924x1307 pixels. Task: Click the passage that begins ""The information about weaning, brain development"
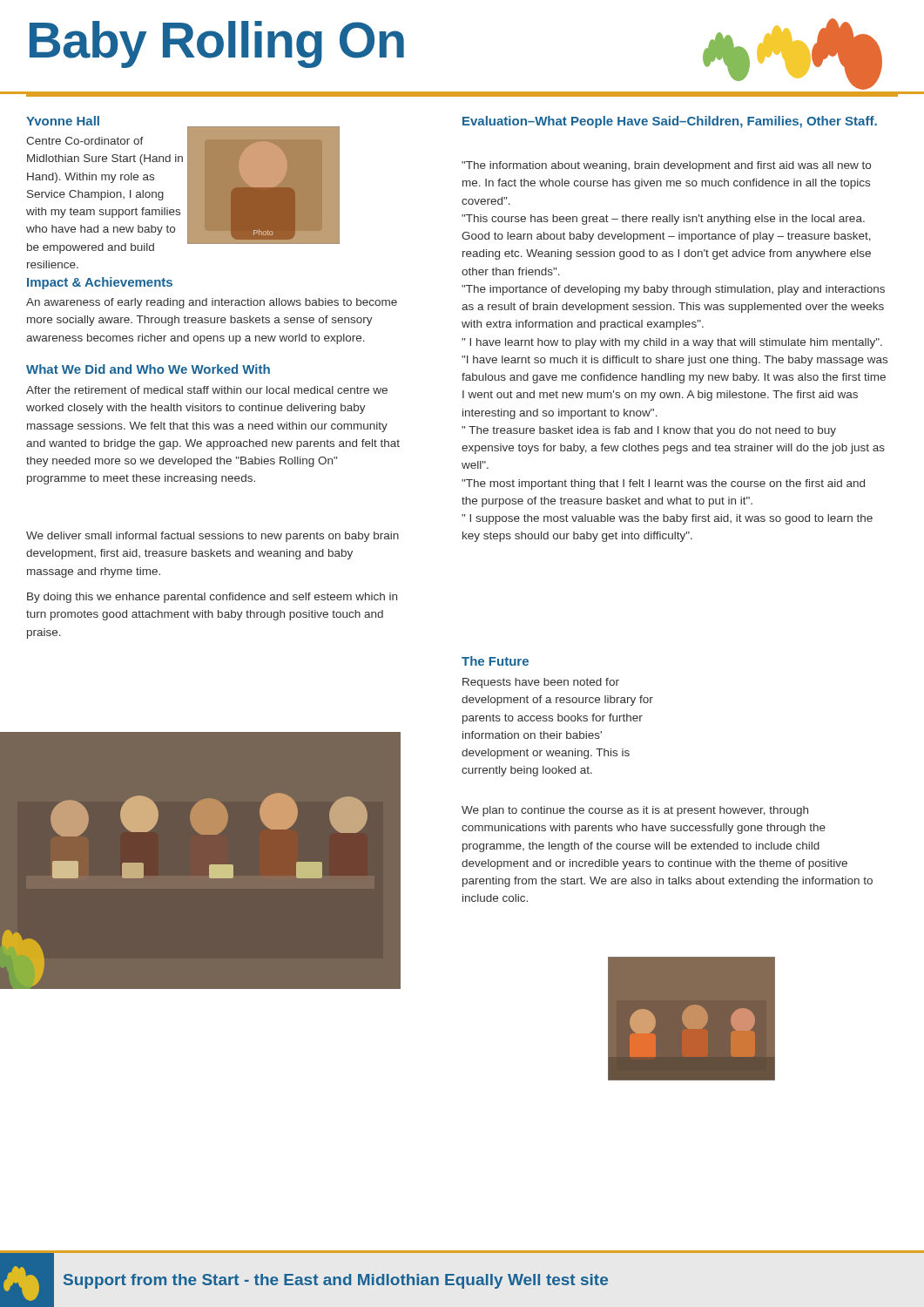[675, 350]
